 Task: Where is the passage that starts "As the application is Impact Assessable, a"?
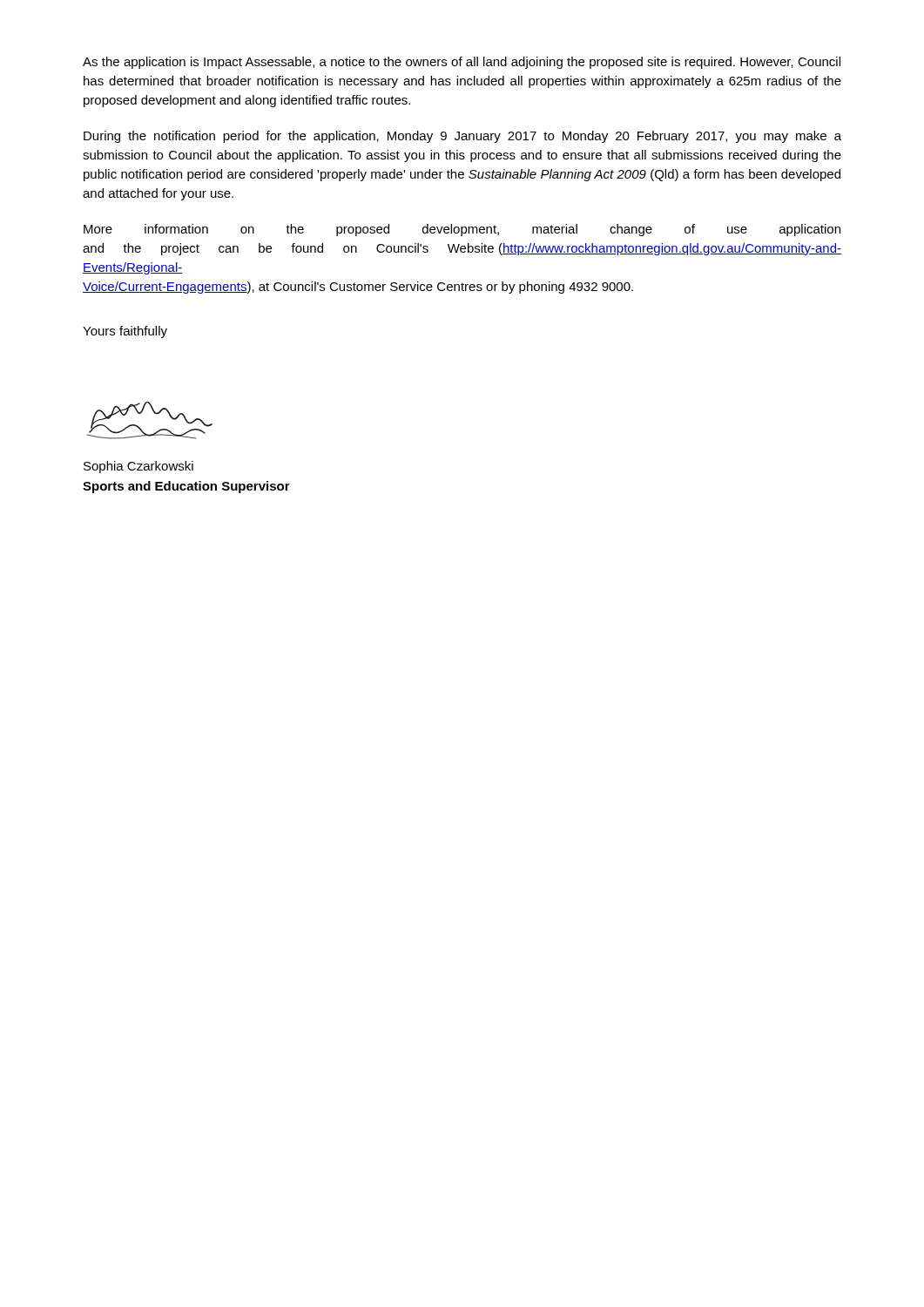pyautogui.click(x=462, y=80)
